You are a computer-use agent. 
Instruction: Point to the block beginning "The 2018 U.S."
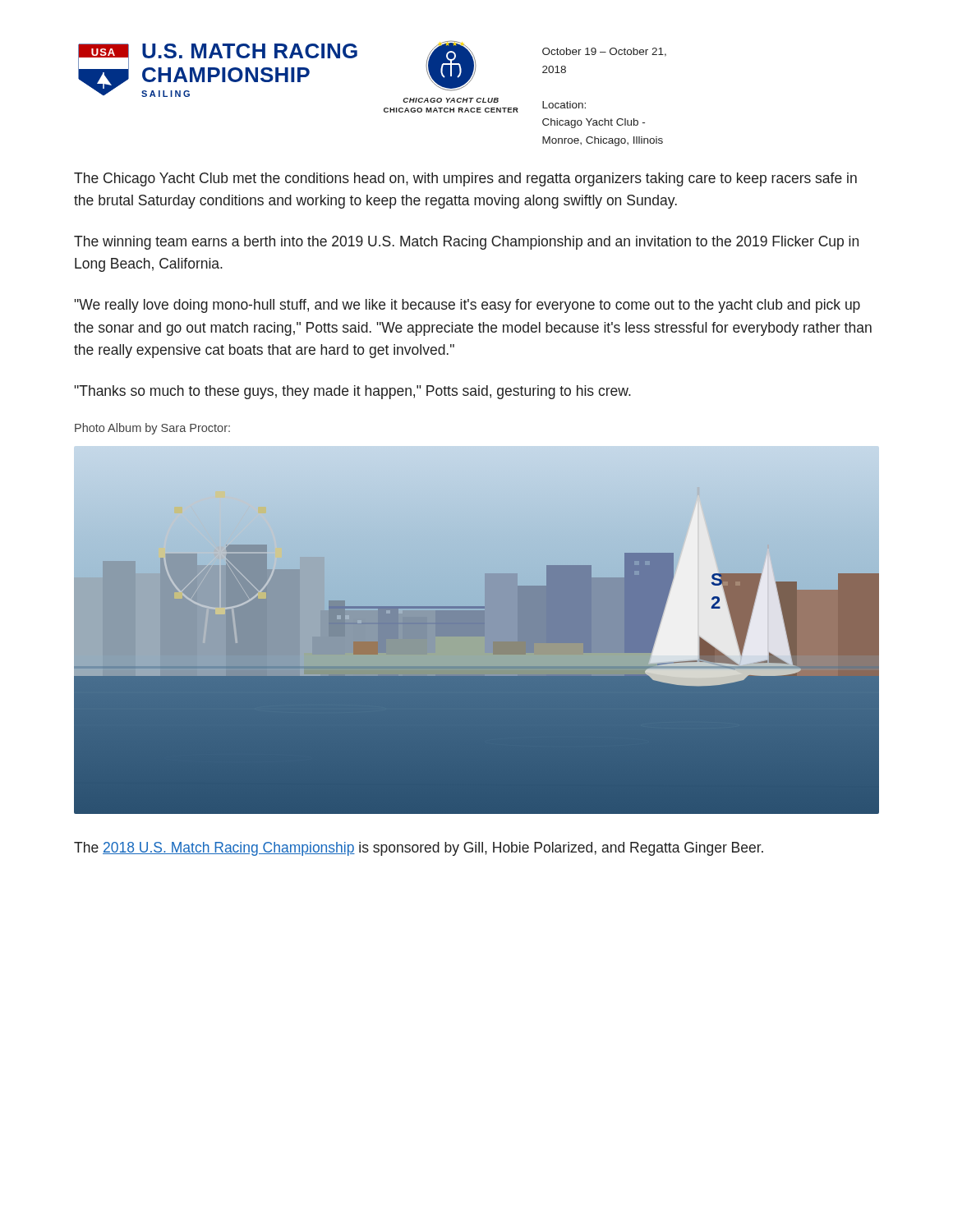point(419,847)
